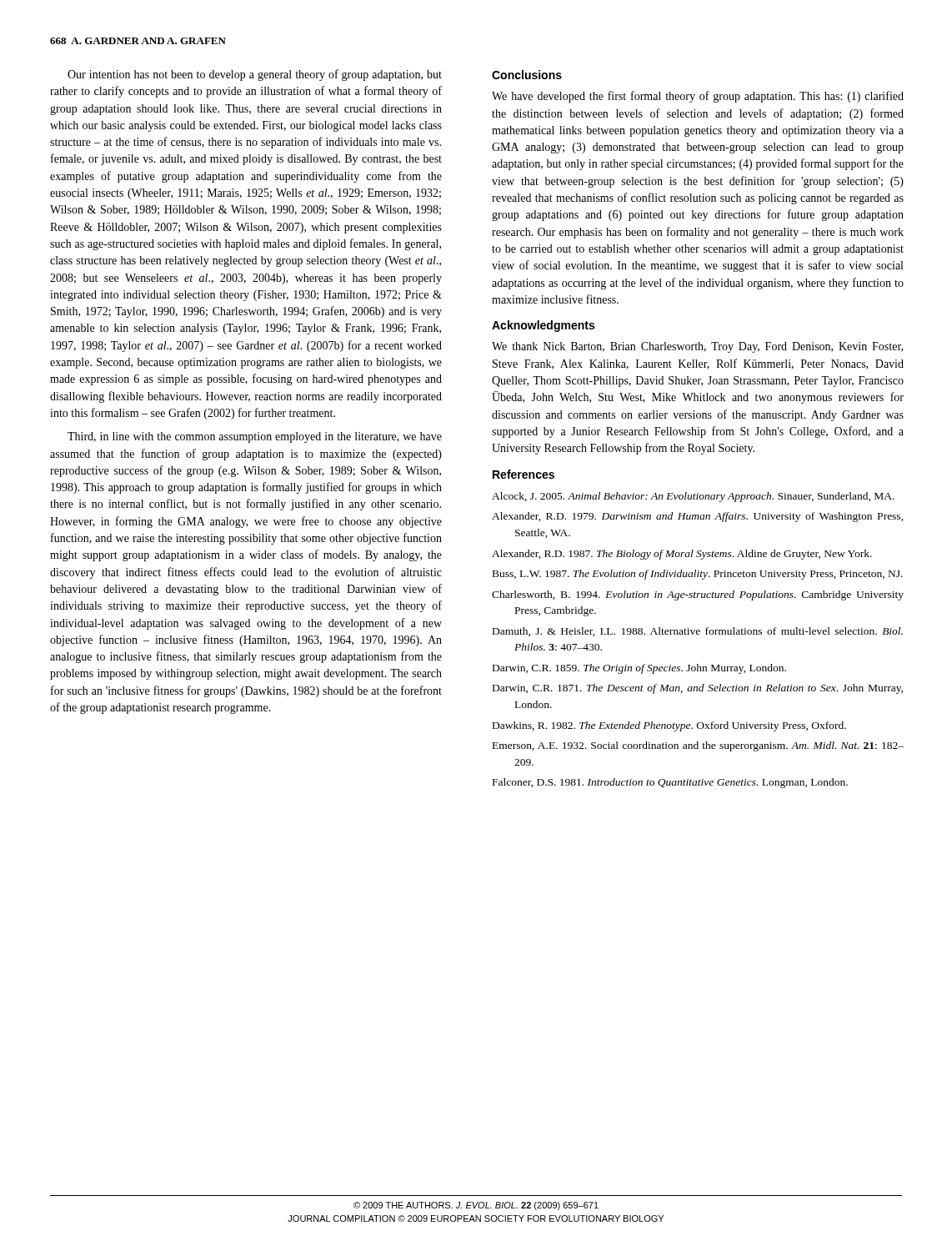Select the list item with the text "Alexander, R.D. 1987."

point(682,553)
